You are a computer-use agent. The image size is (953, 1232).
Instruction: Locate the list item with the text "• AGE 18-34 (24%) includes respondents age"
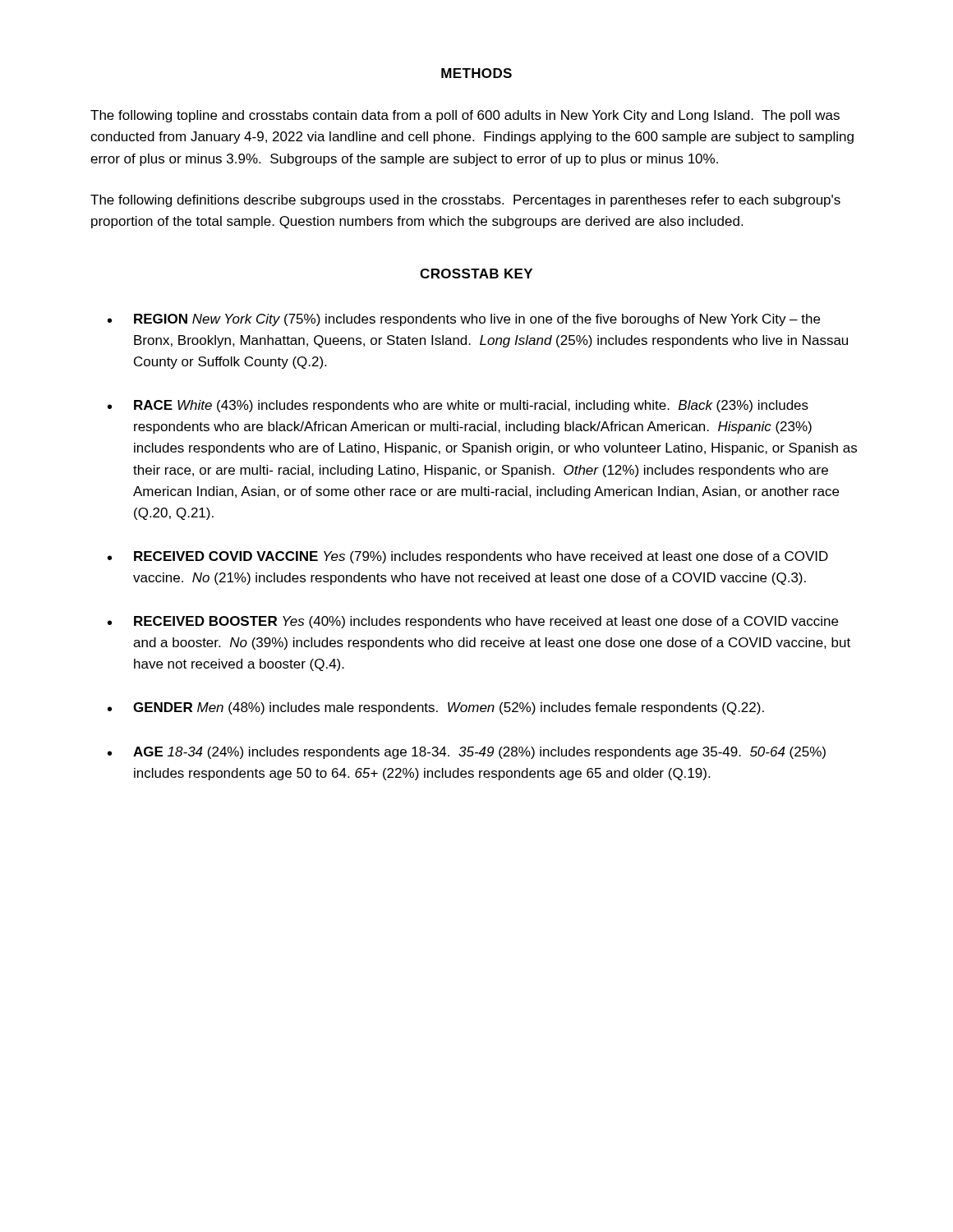(485, 763)
